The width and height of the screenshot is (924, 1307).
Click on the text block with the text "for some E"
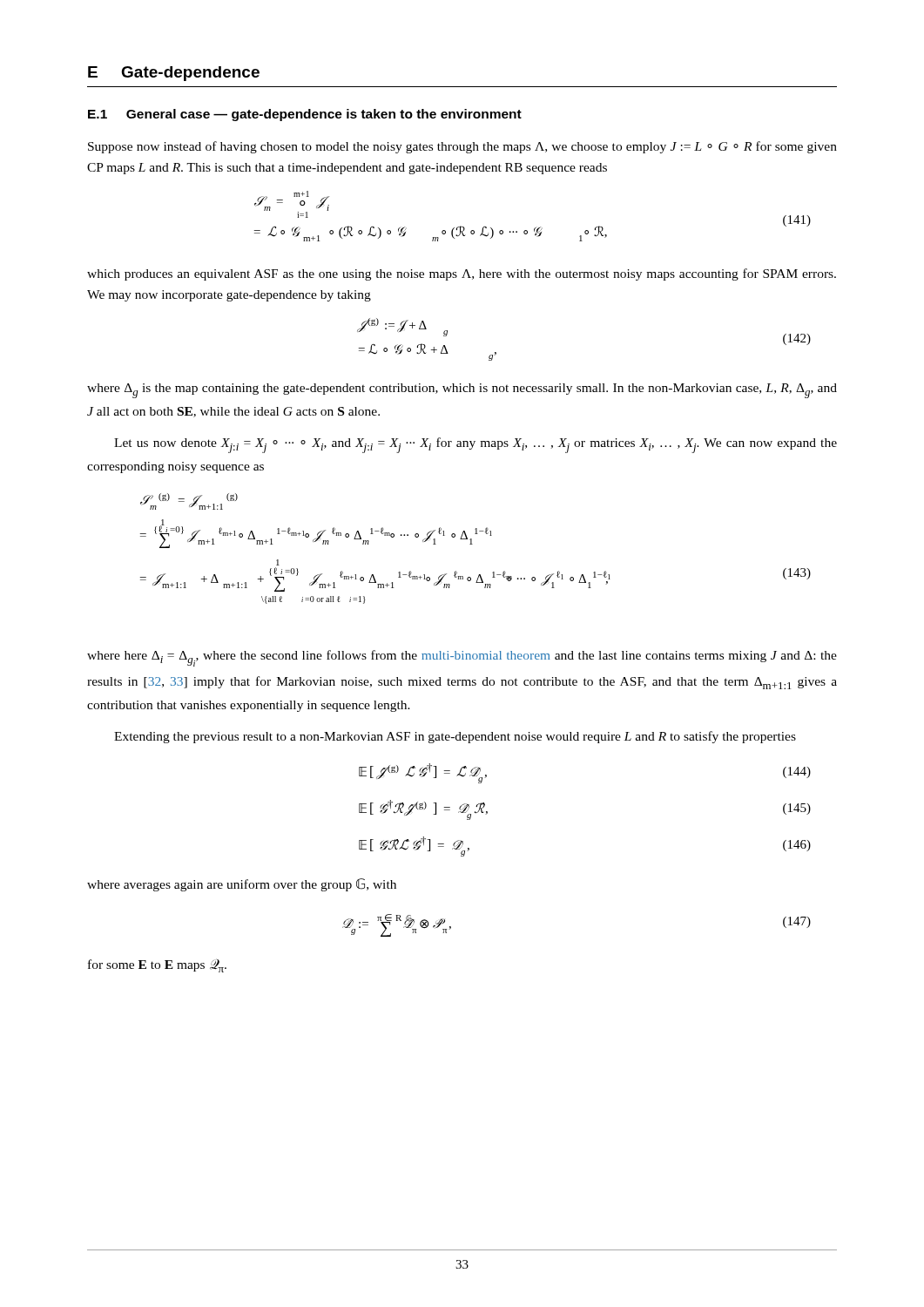click(x=157, y=966)
